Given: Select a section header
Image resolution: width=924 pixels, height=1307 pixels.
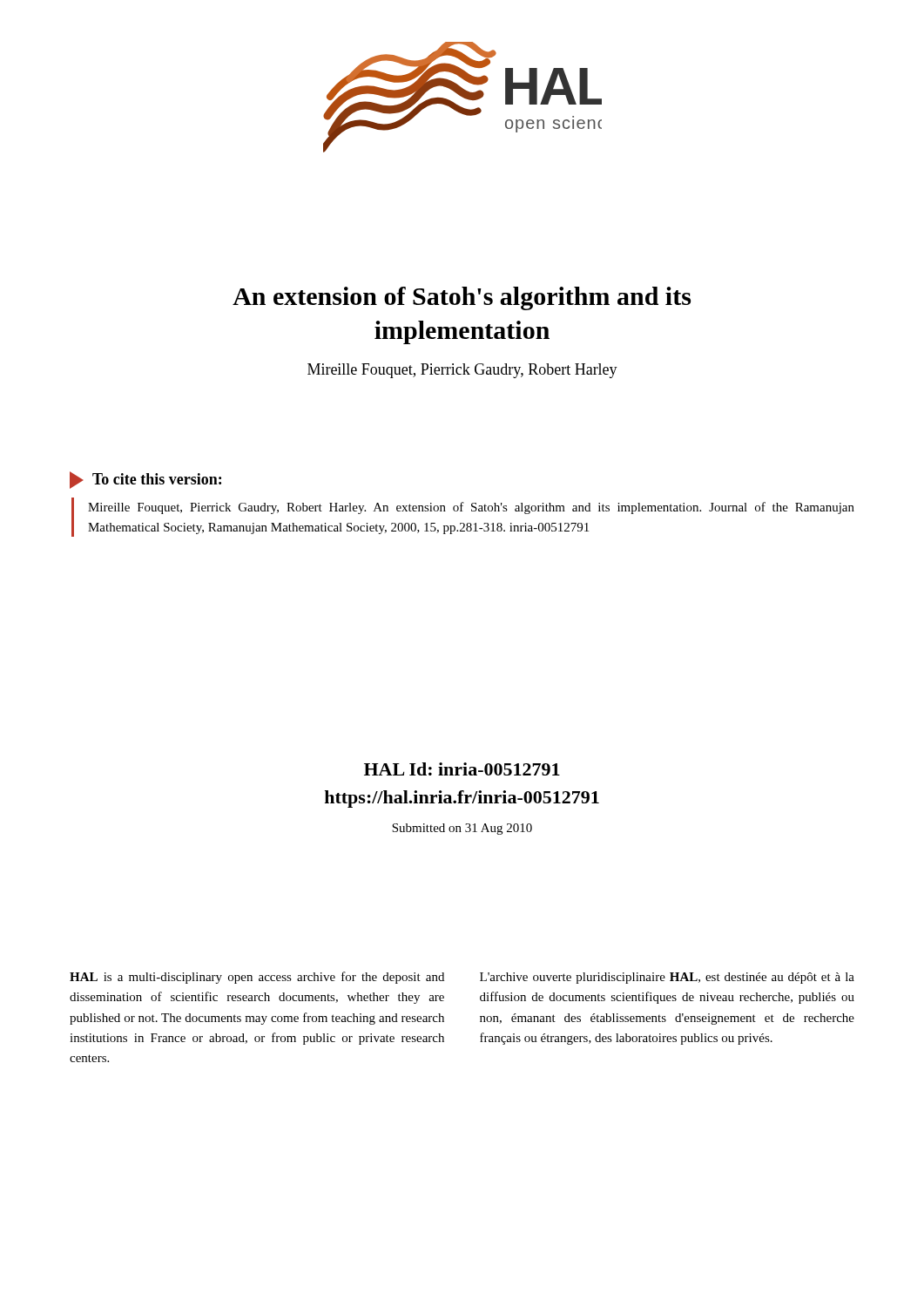Looking at the screenshot, I should click(x=462, y=504).
